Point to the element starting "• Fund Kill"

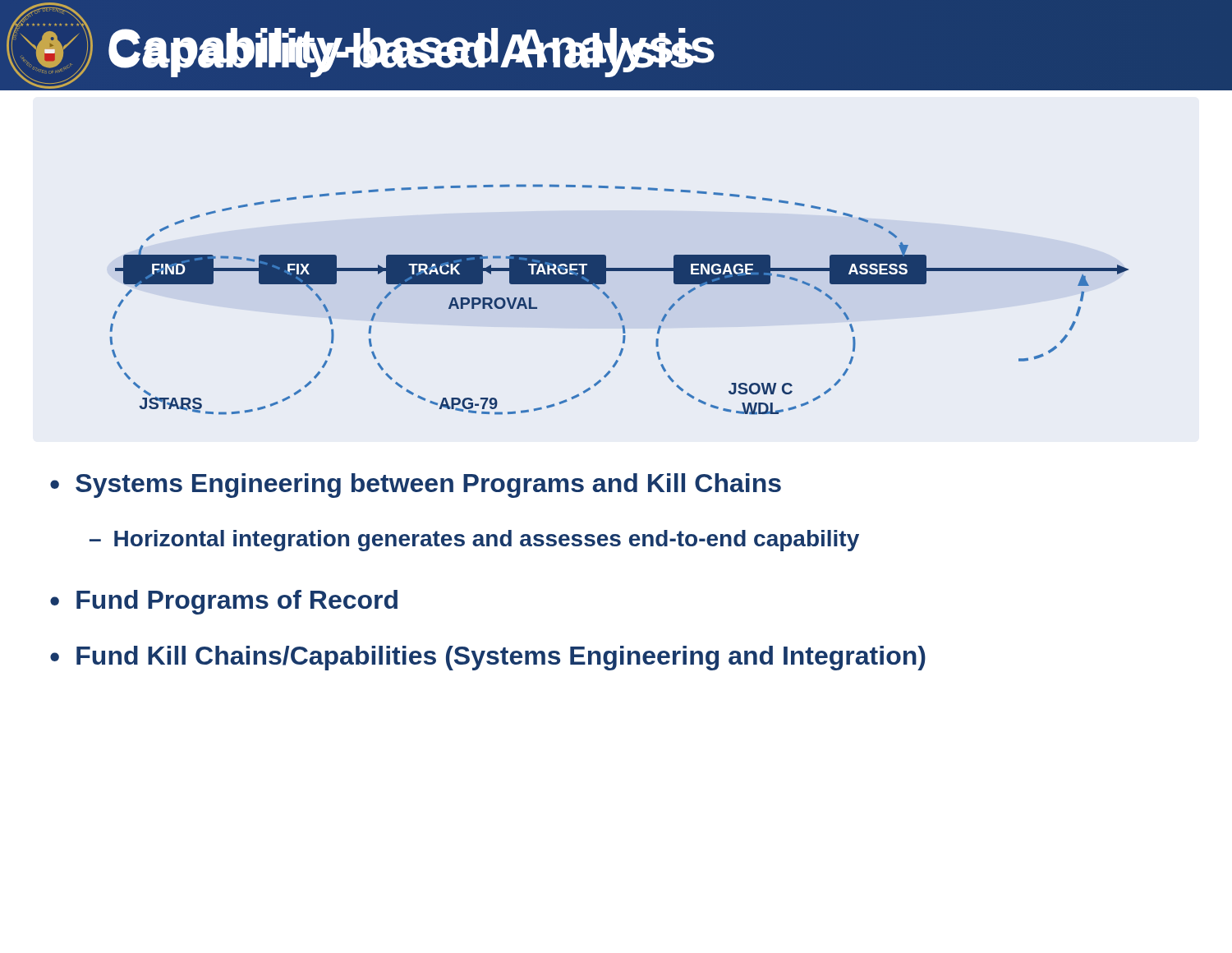click(488, 658)
